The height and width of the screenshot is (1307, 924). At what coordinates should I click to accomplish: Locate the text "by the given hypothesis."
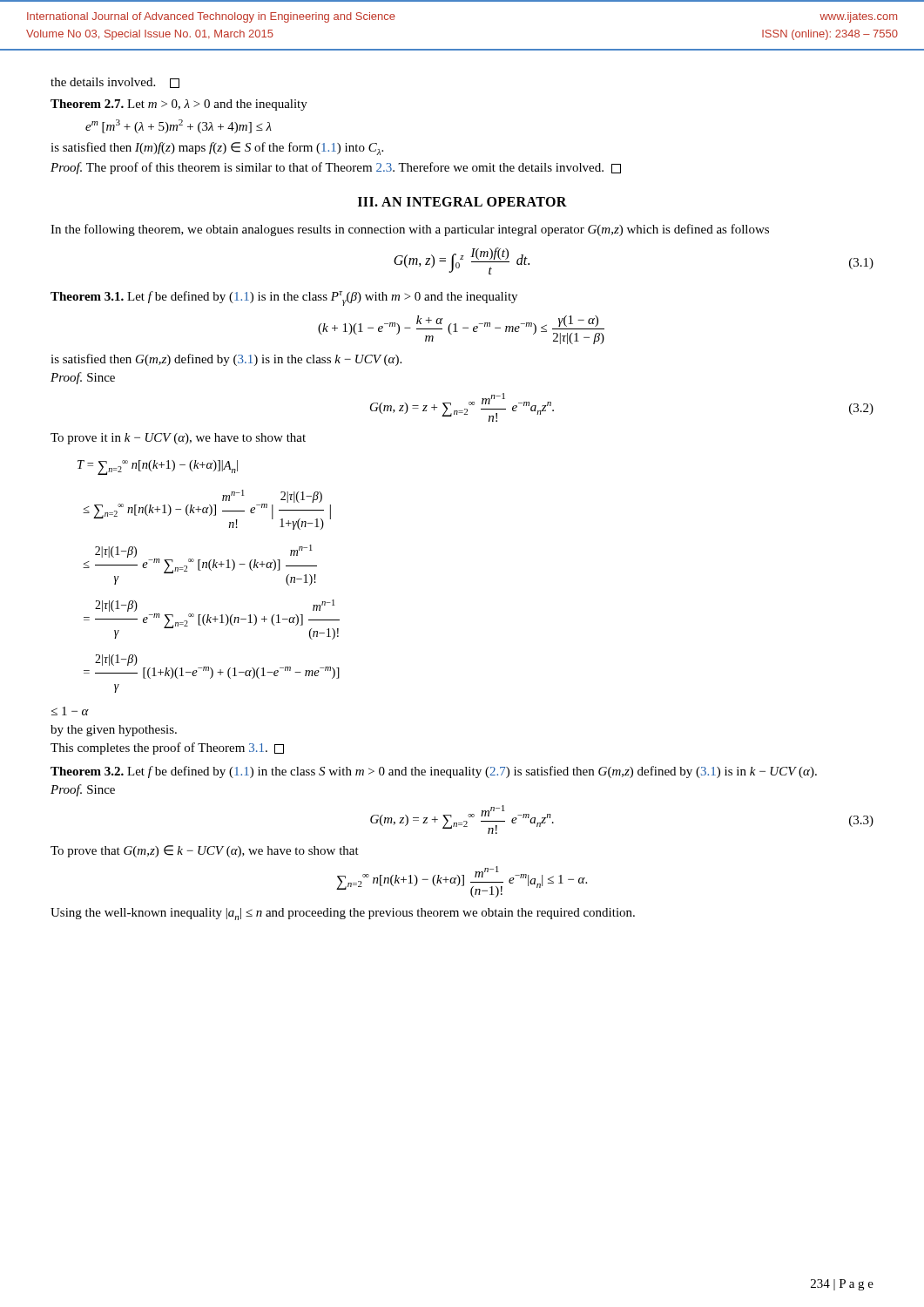[114, 730]
